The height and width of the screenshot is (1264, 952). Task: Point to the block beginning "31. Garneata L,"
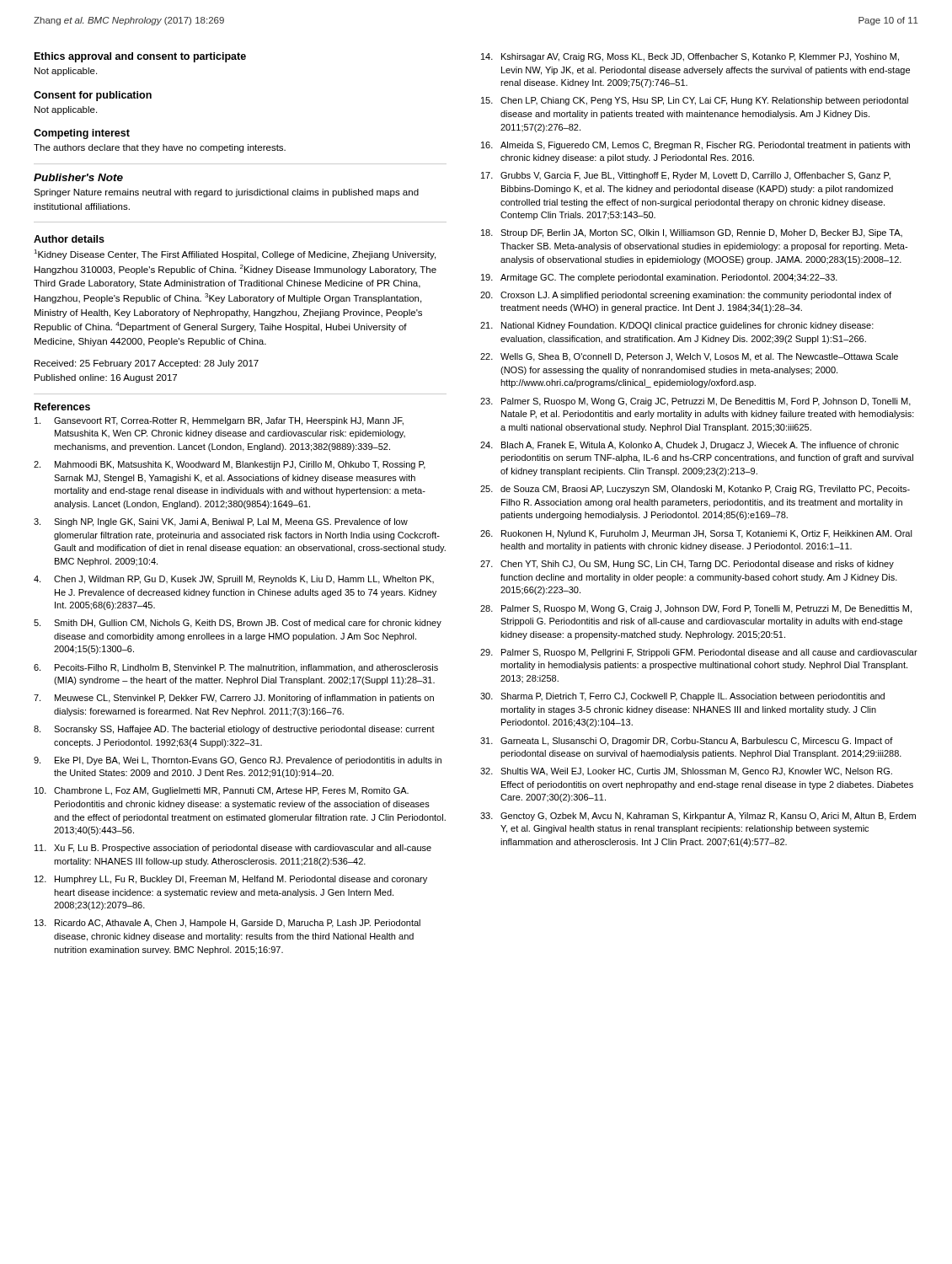tap(699, 748)
